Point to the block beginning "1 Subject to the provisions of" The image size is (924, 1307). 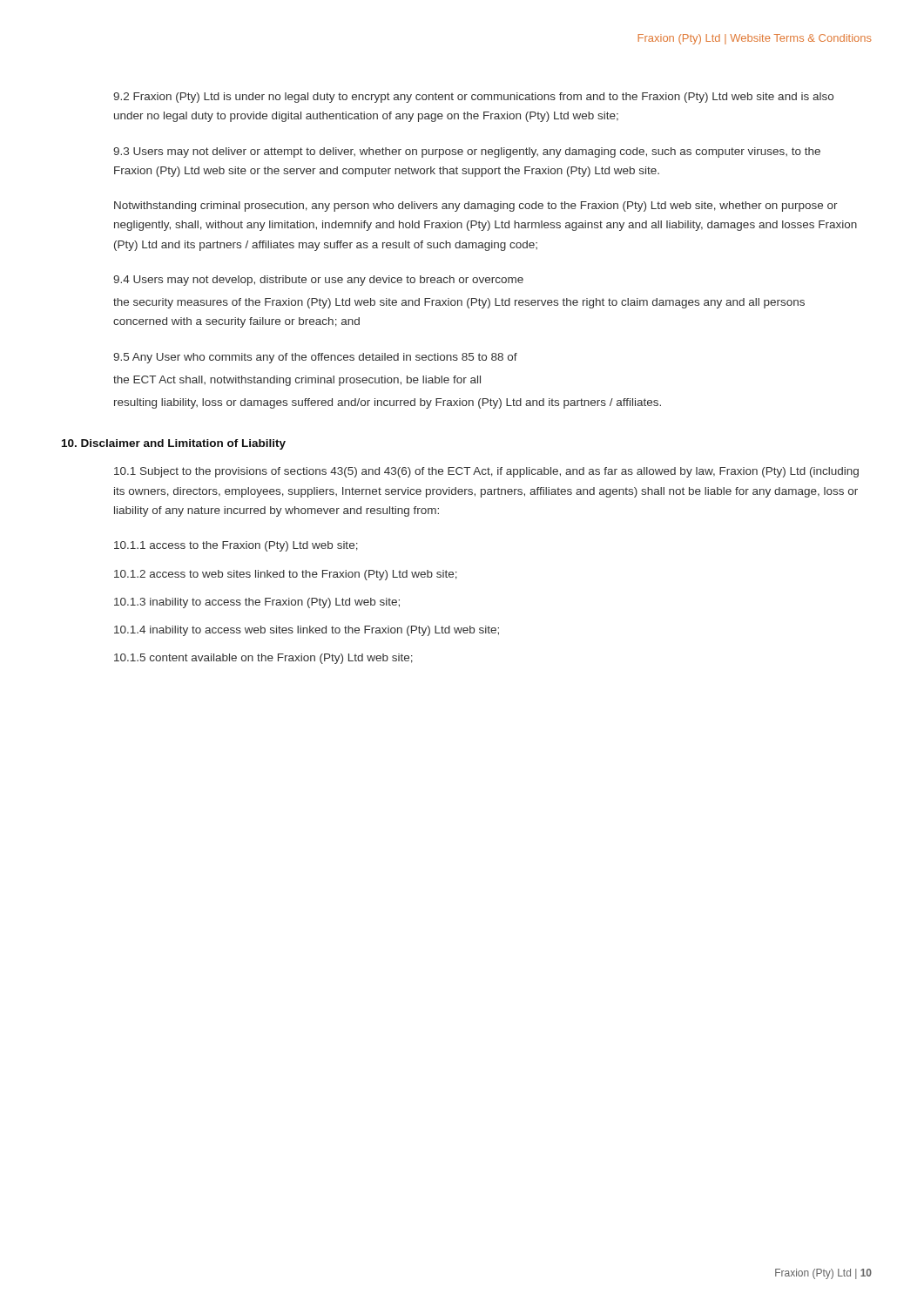486,491
